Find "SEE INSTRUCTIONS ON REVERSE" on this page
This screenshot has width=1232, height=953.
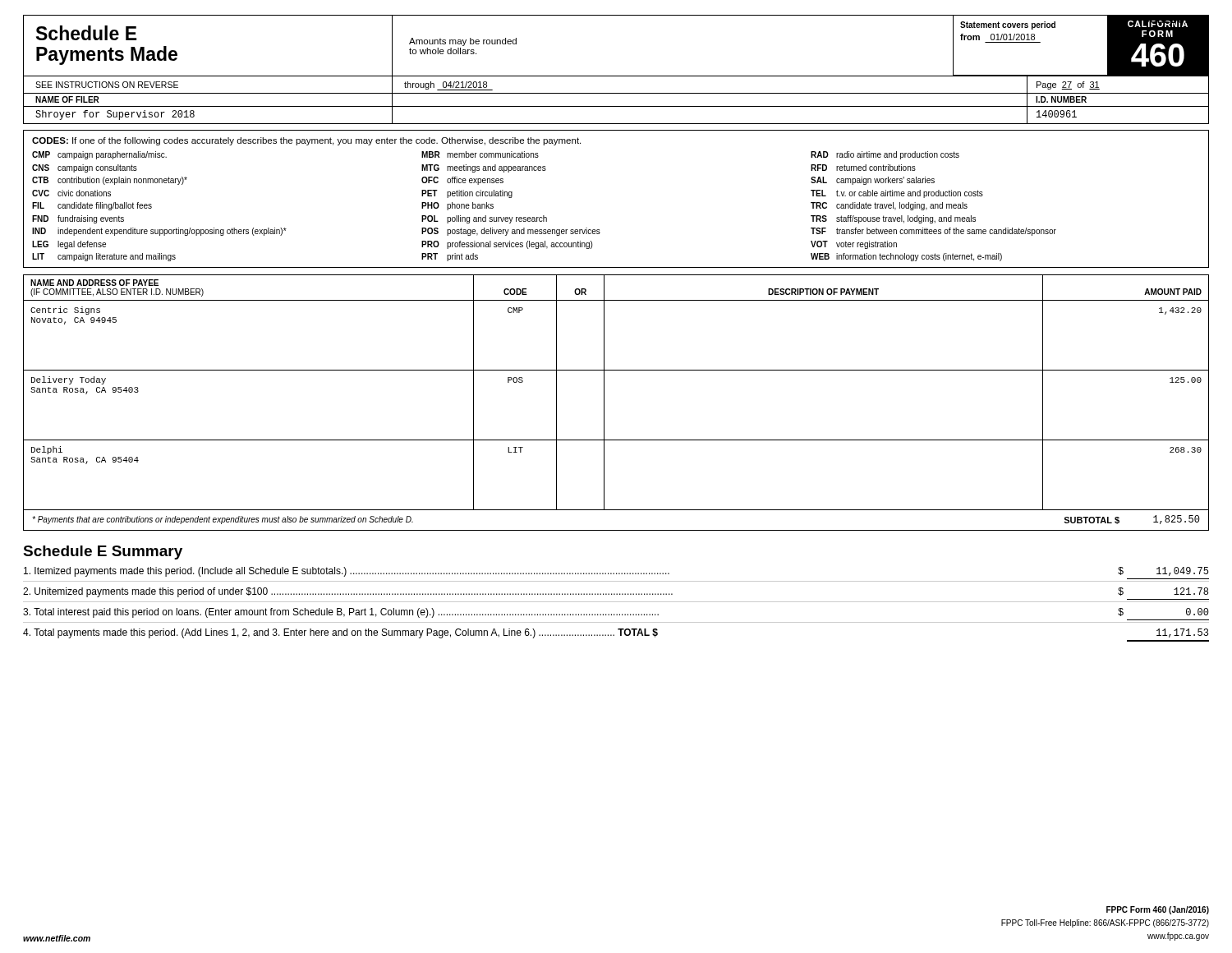tap(107, 85)
